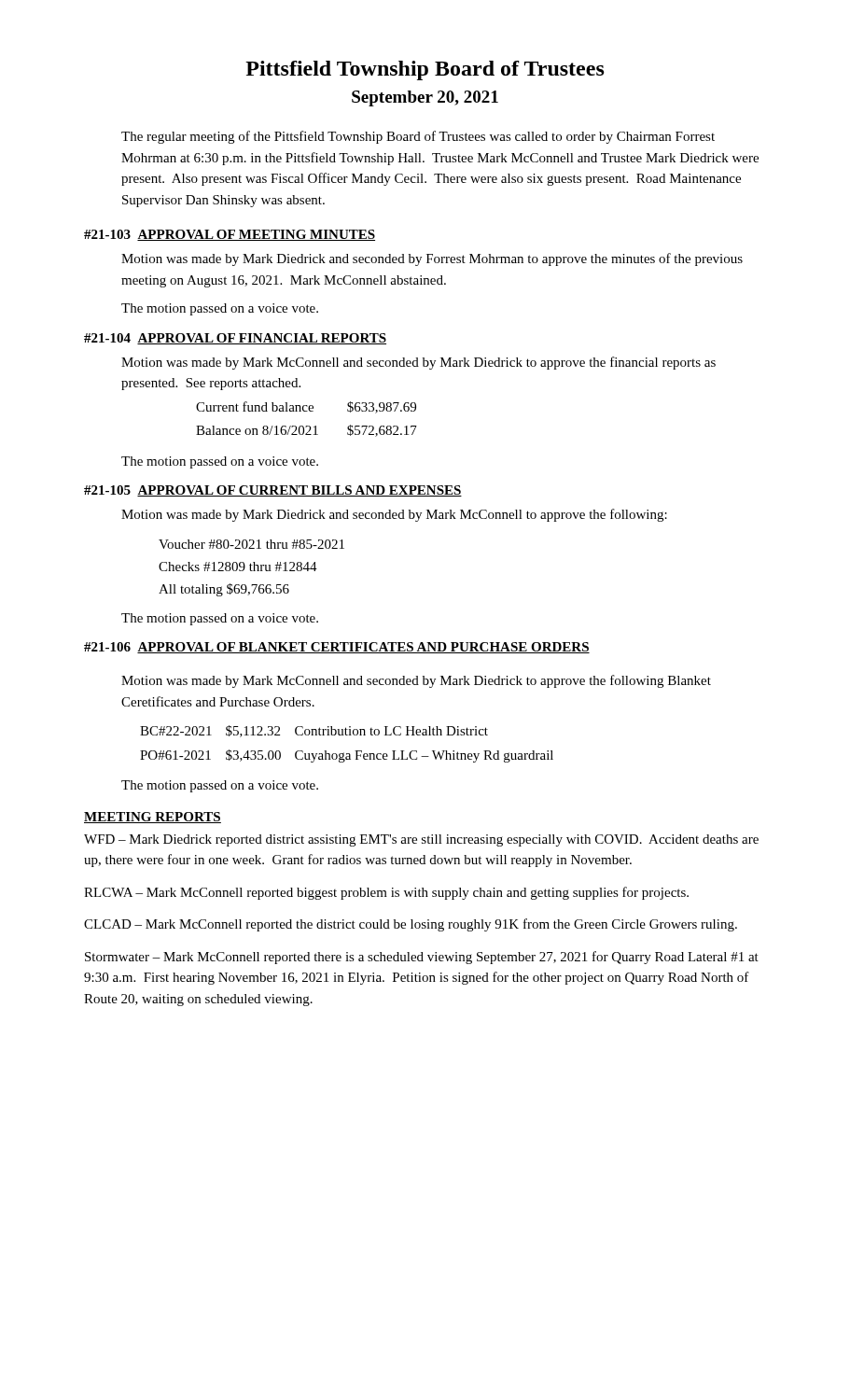Locate the section header containing "September 20, 2021"
The height and width of the screenshot is (1400, 850).
pyautogui.click(x=425, y=97)
